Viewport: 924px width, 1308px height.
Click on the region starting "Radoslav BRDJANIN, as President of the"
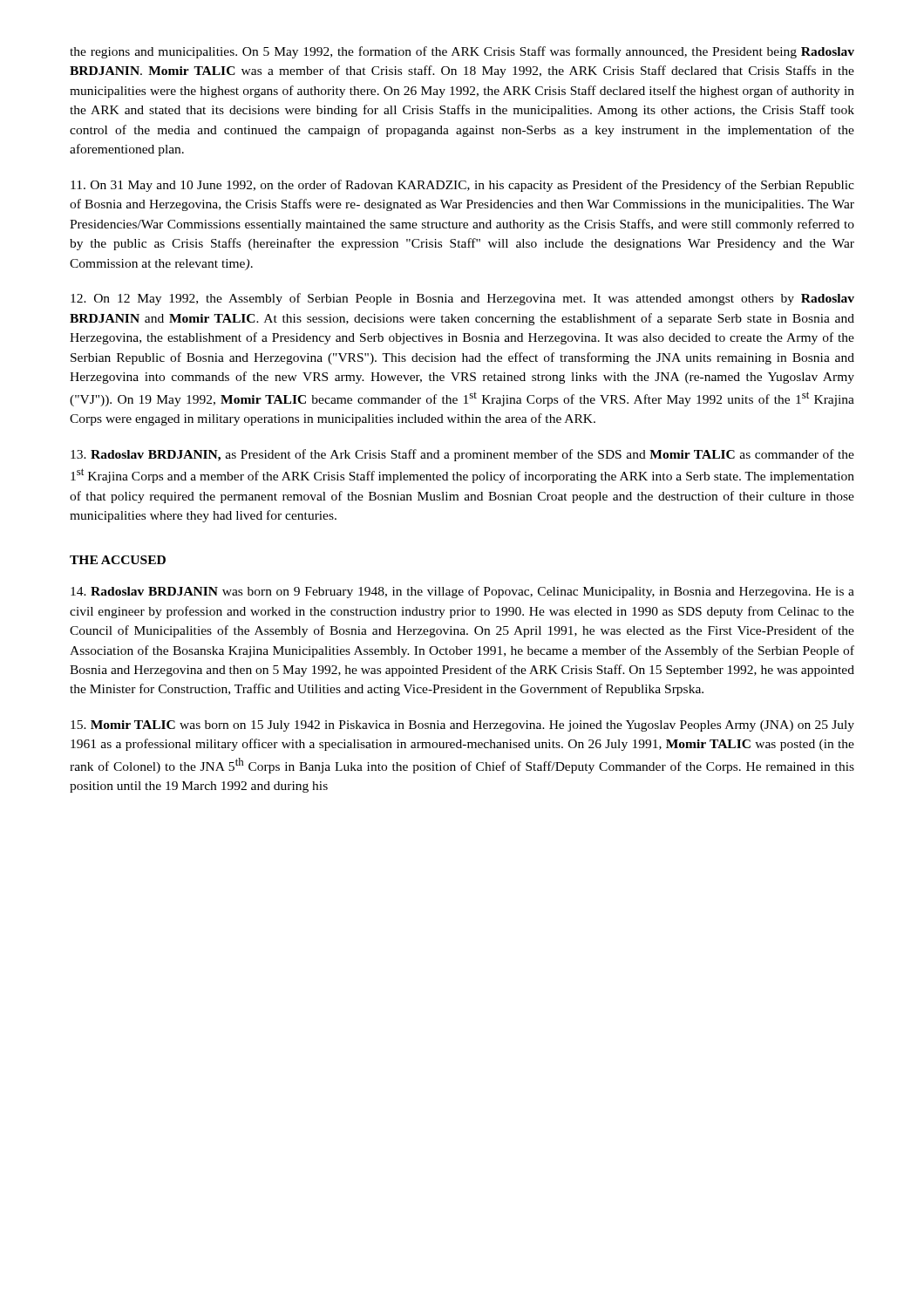tap(462, 484)
